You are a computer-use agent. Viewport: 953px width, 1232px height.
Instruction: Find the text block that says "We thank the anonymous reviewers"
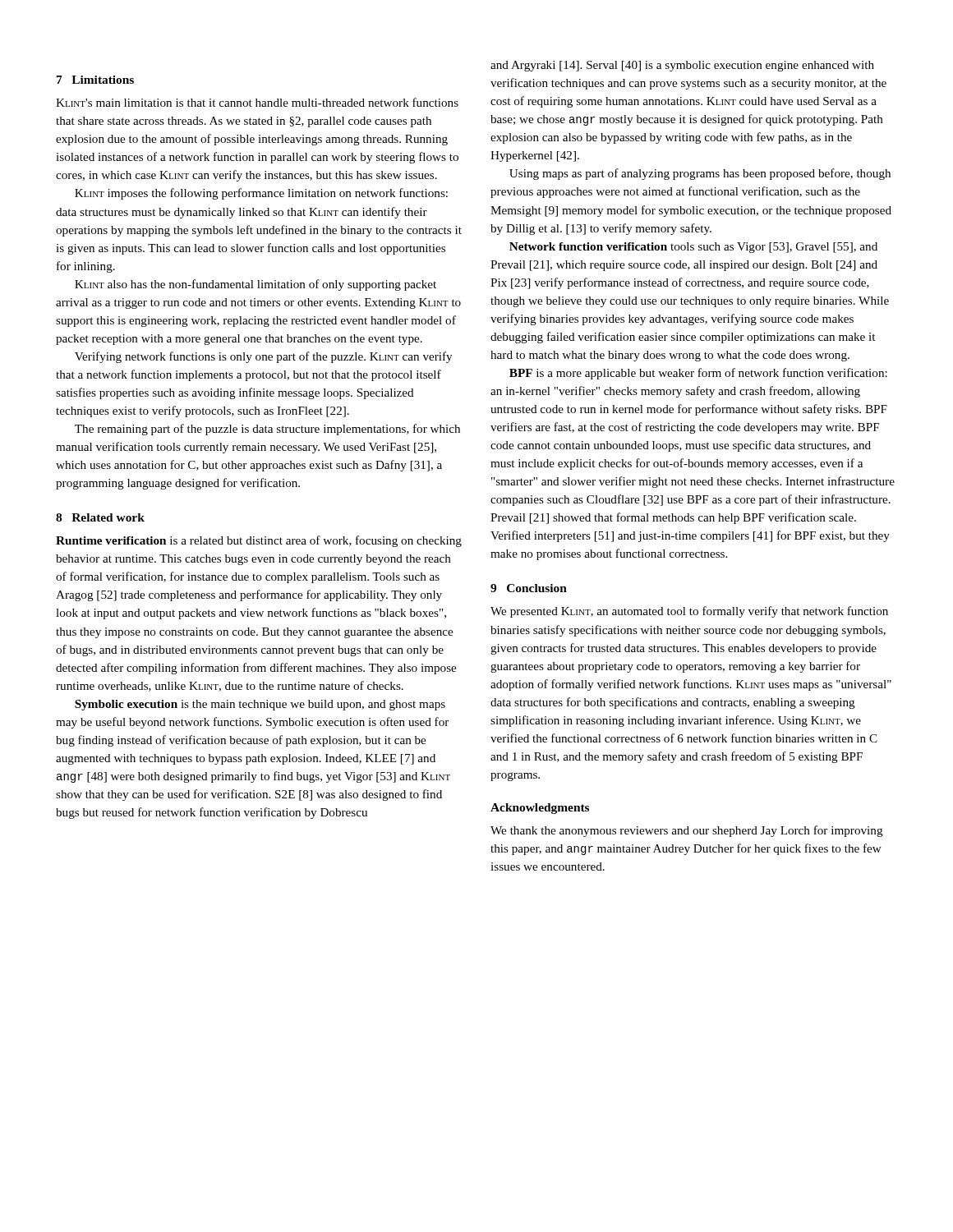click(x=694, y=849)
